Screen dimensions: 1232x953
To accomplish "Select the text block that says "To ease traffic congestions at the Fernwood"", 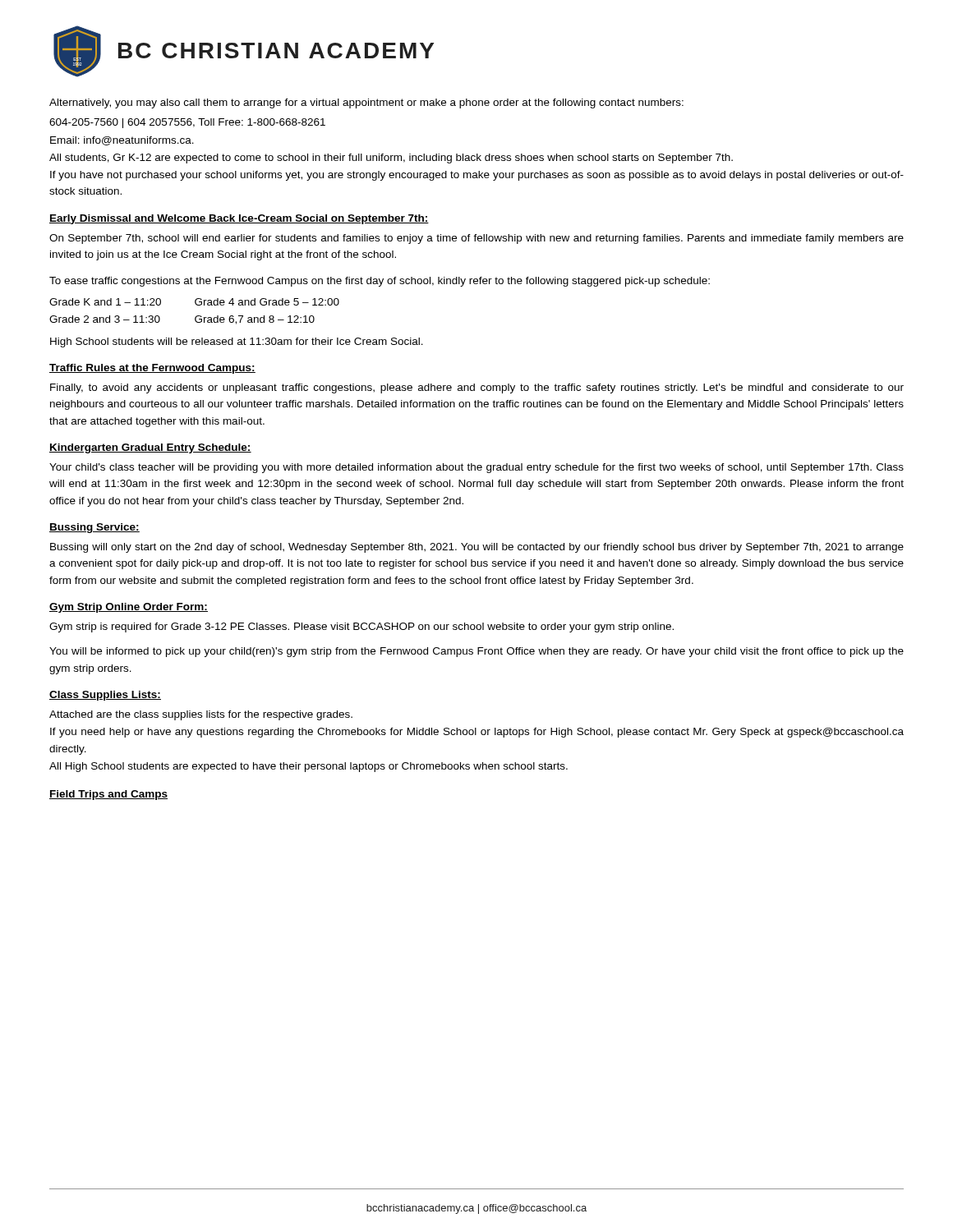I will [476, 281].
